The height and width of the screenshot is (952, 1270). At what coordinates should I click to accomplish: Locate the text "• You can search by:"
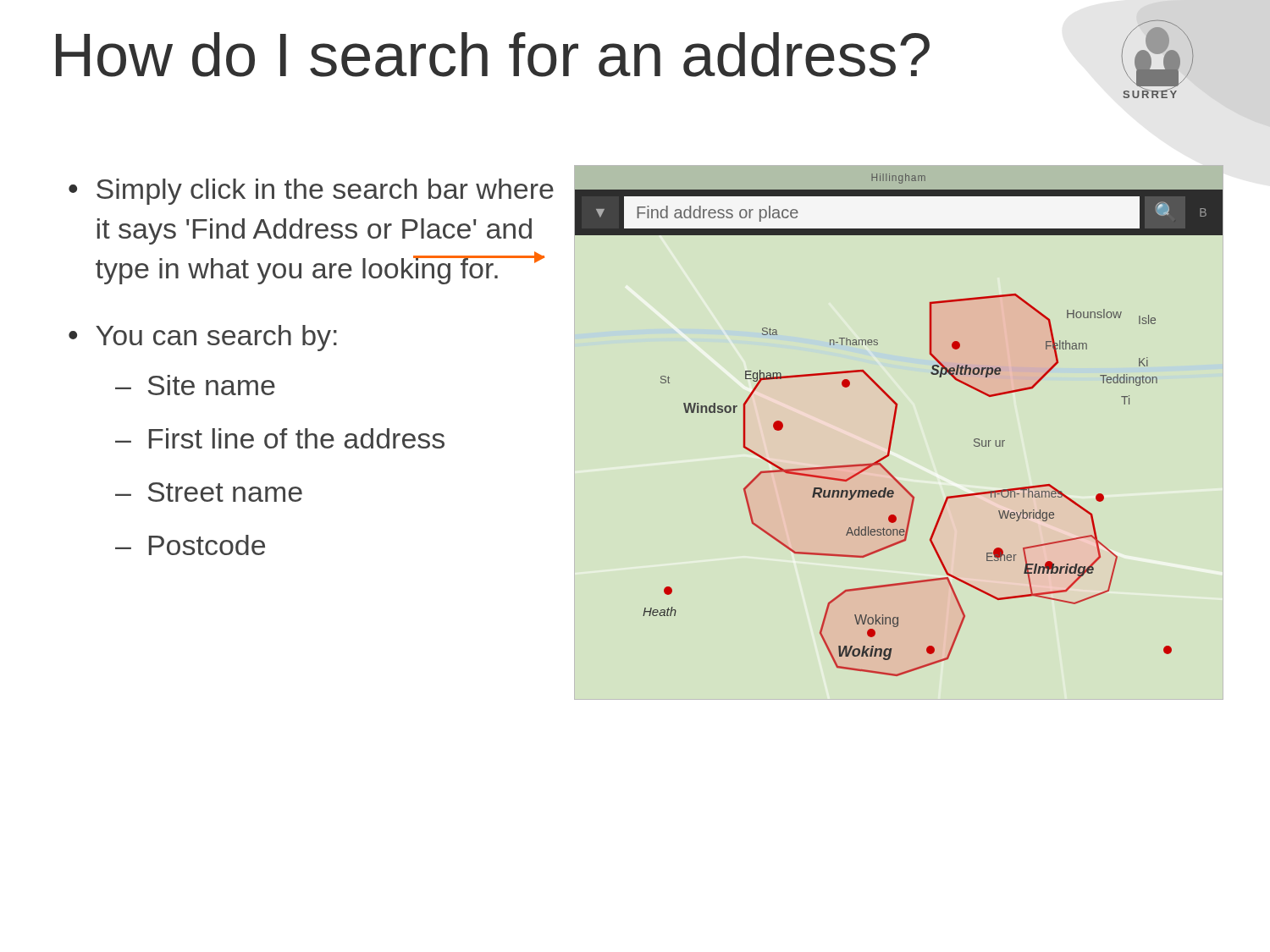203,335
